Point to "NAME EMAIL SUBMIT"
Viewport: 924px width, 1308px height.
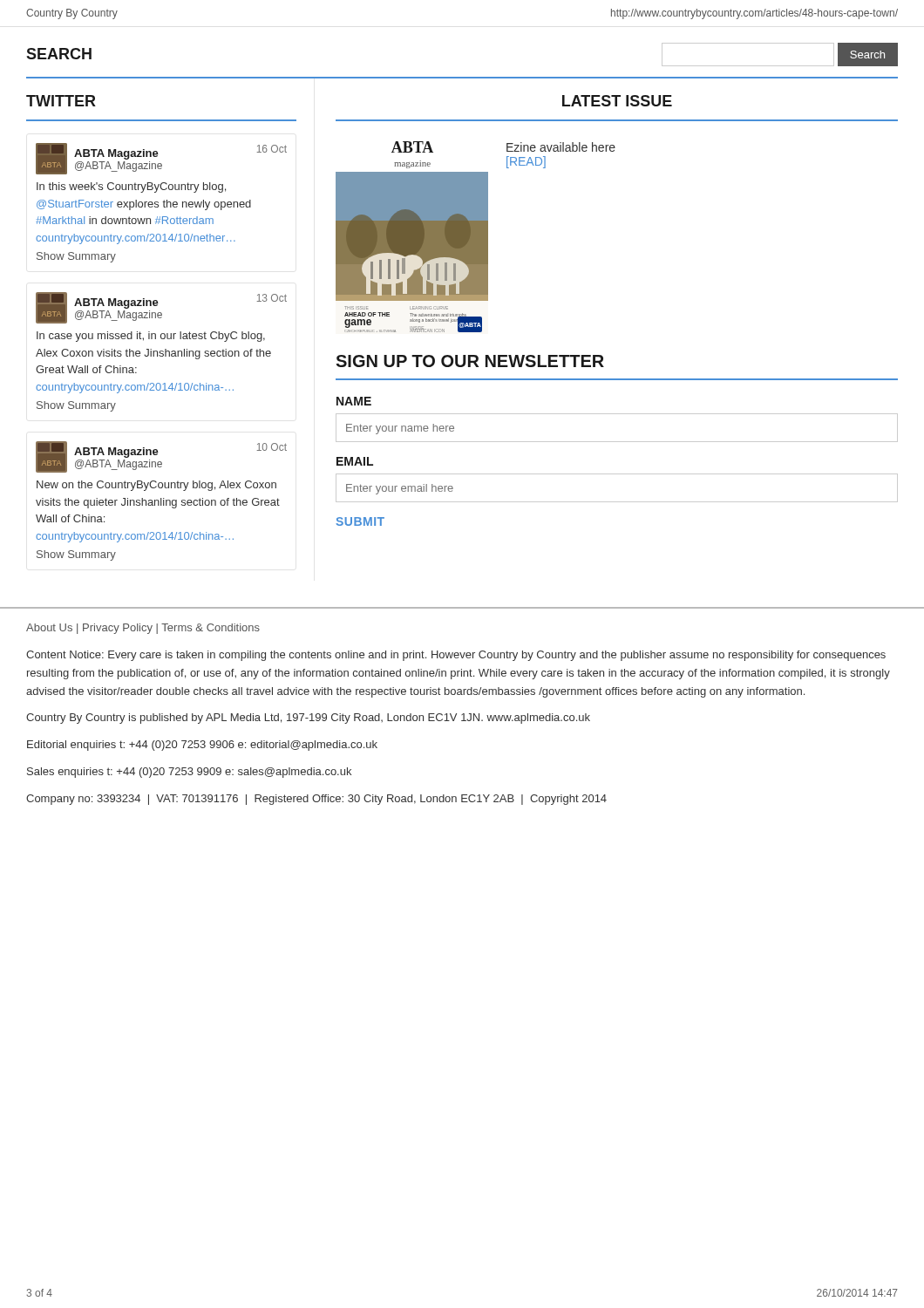click(354, 401)
